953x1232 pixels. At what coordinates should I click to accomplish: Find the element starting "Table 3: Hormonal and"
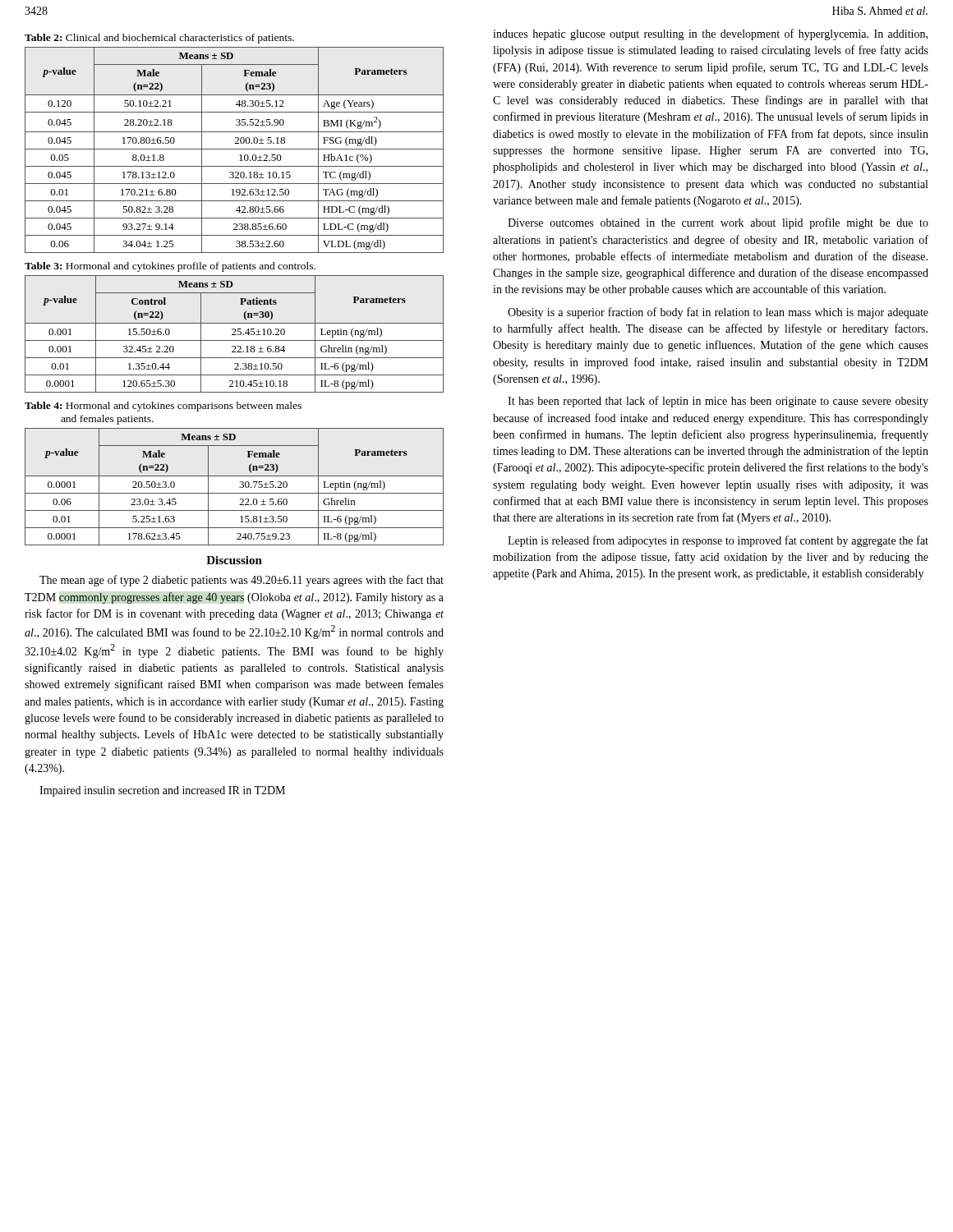[170, 266]
